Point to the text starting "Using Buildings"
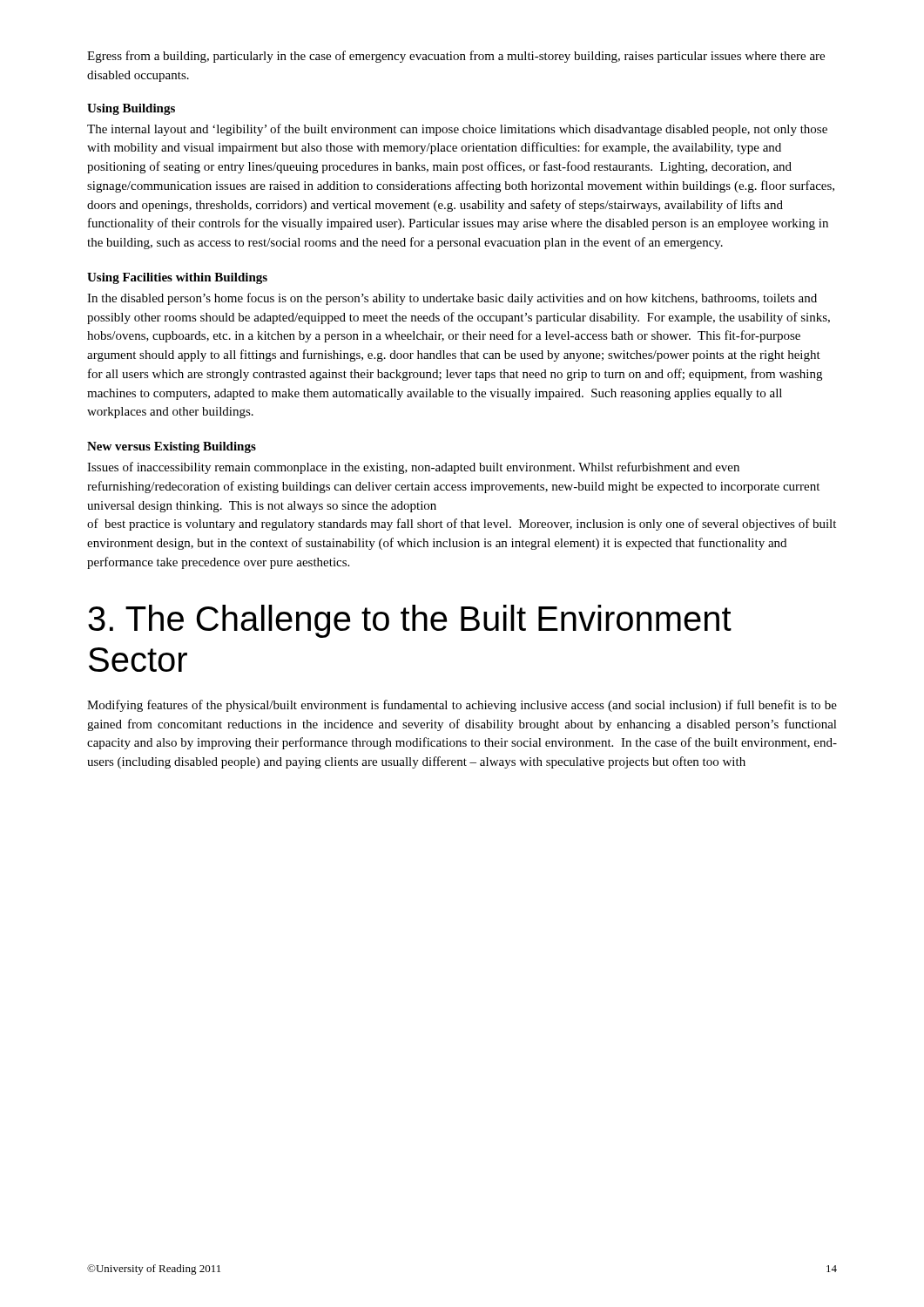Screen dimensions: 1307x924 (131, 108)
